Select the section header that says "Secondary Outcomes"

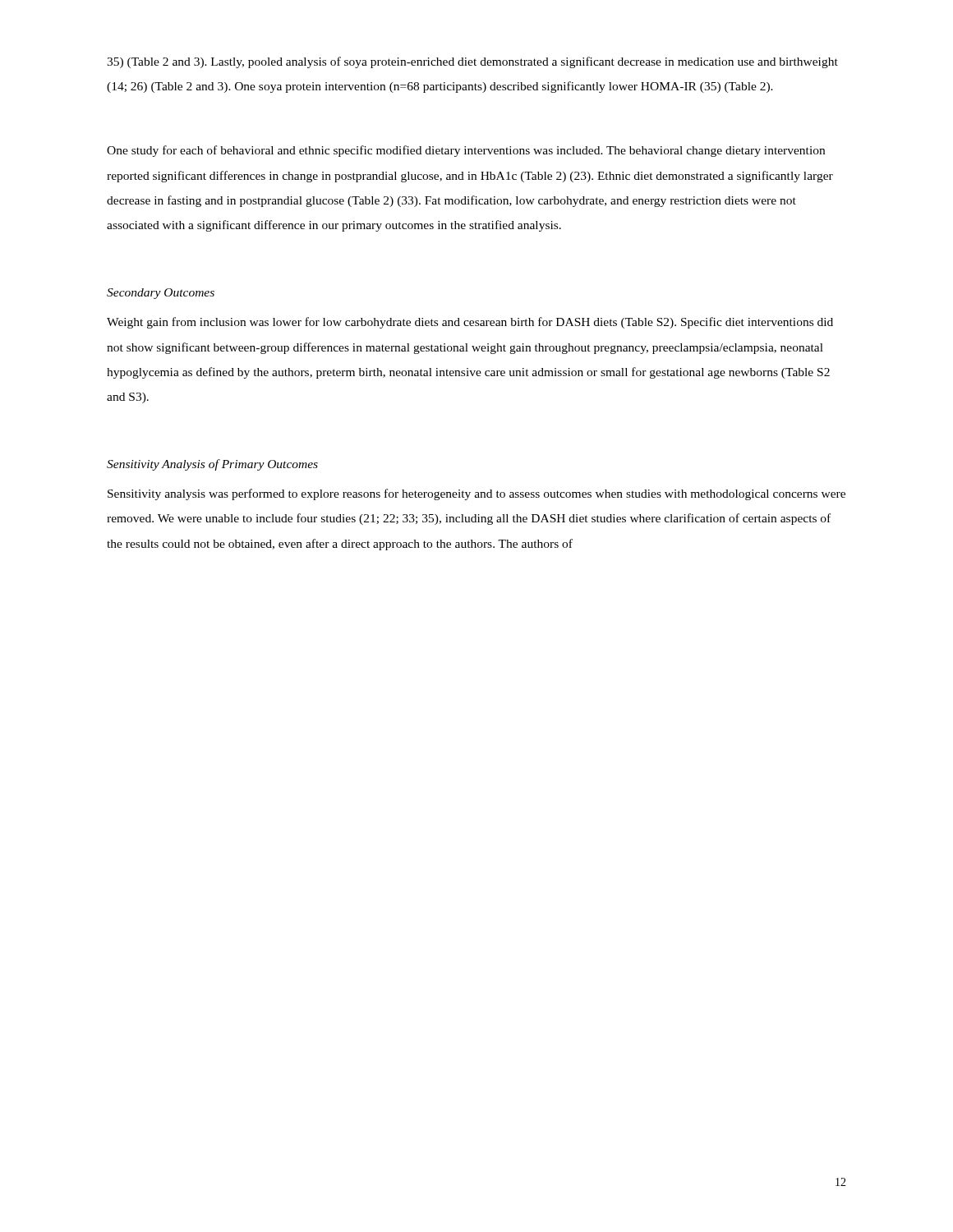click(x=161, y=292)
